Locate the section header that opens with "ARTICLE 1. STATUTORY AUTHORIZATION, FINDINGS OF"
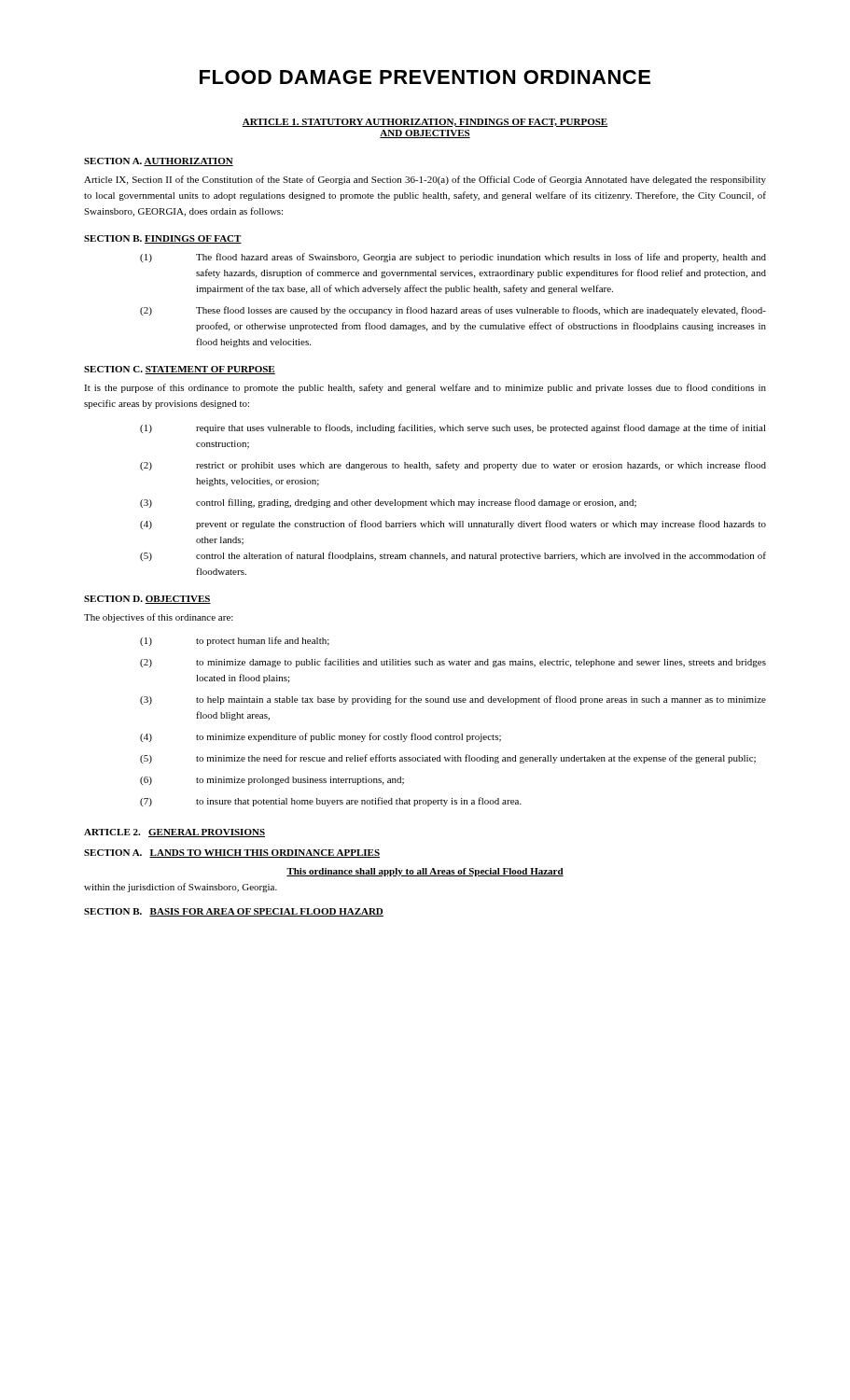The height and width of the screenshot is (1400, 850). click(425, 127)
